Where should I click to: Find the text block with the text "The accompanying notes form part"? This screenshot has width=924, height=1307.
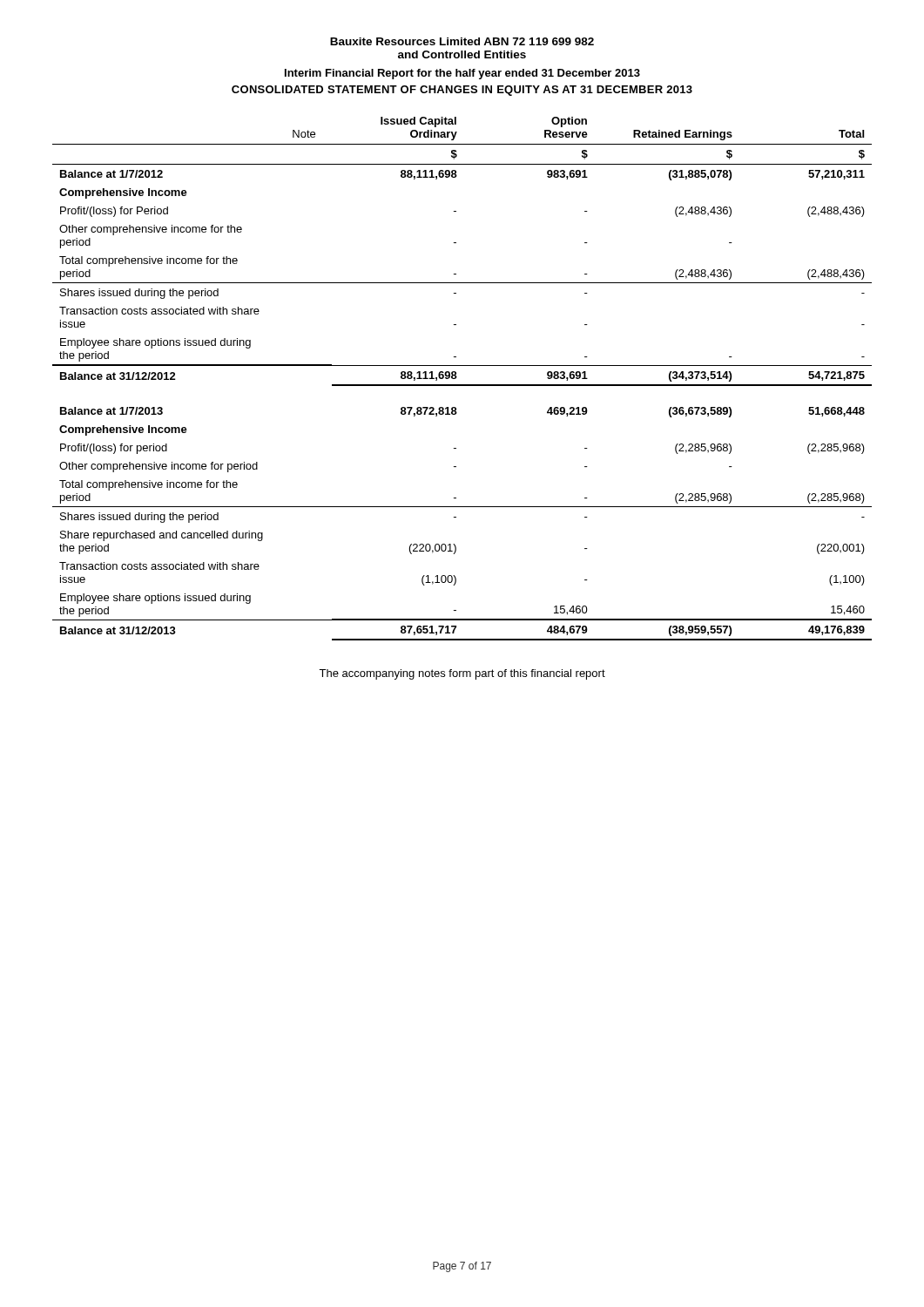click(x=462, y=673)
